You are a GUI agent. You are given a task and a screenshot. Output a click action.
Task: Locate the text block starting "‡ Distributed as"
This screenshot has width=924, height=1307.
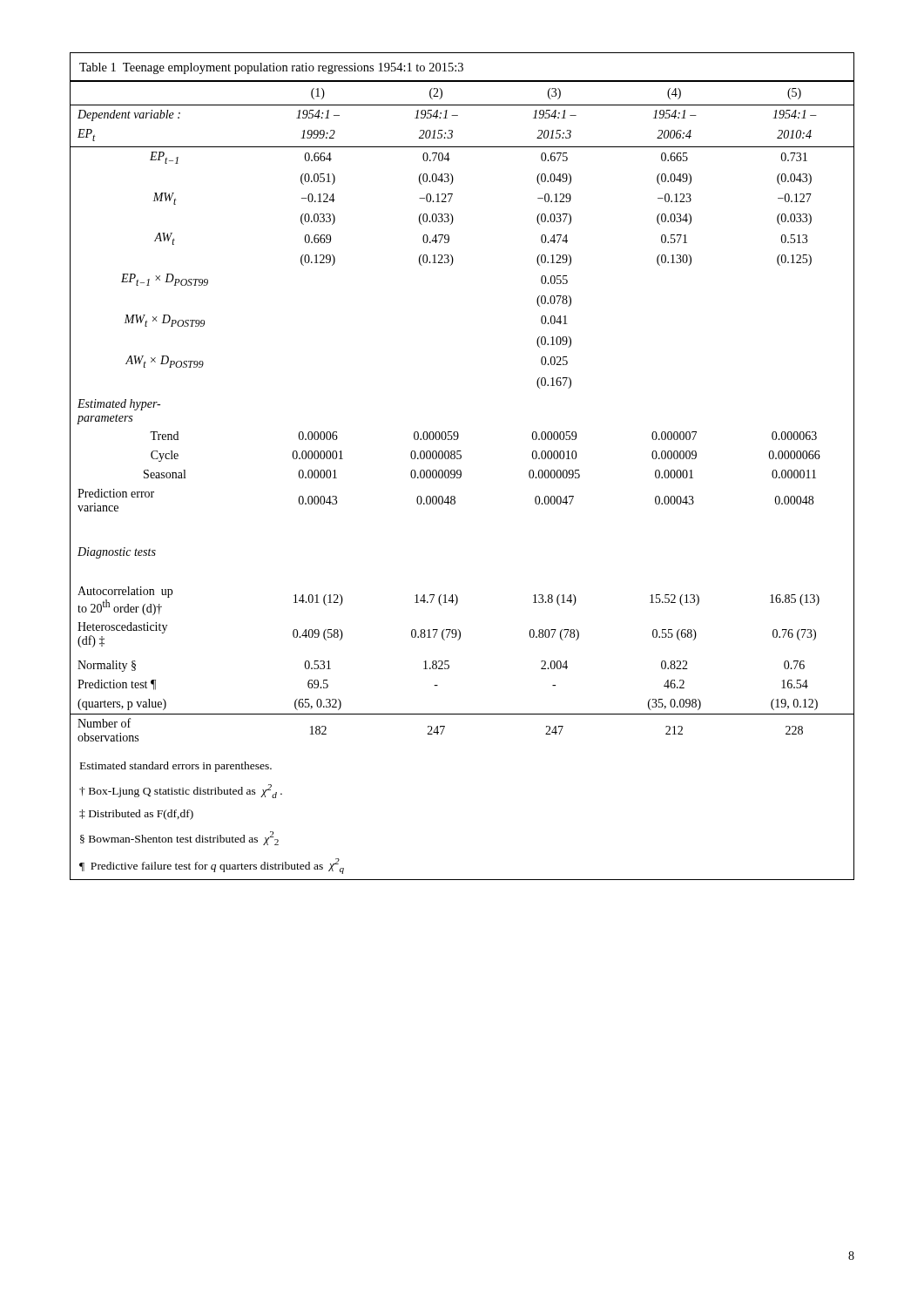pos(136,814)
